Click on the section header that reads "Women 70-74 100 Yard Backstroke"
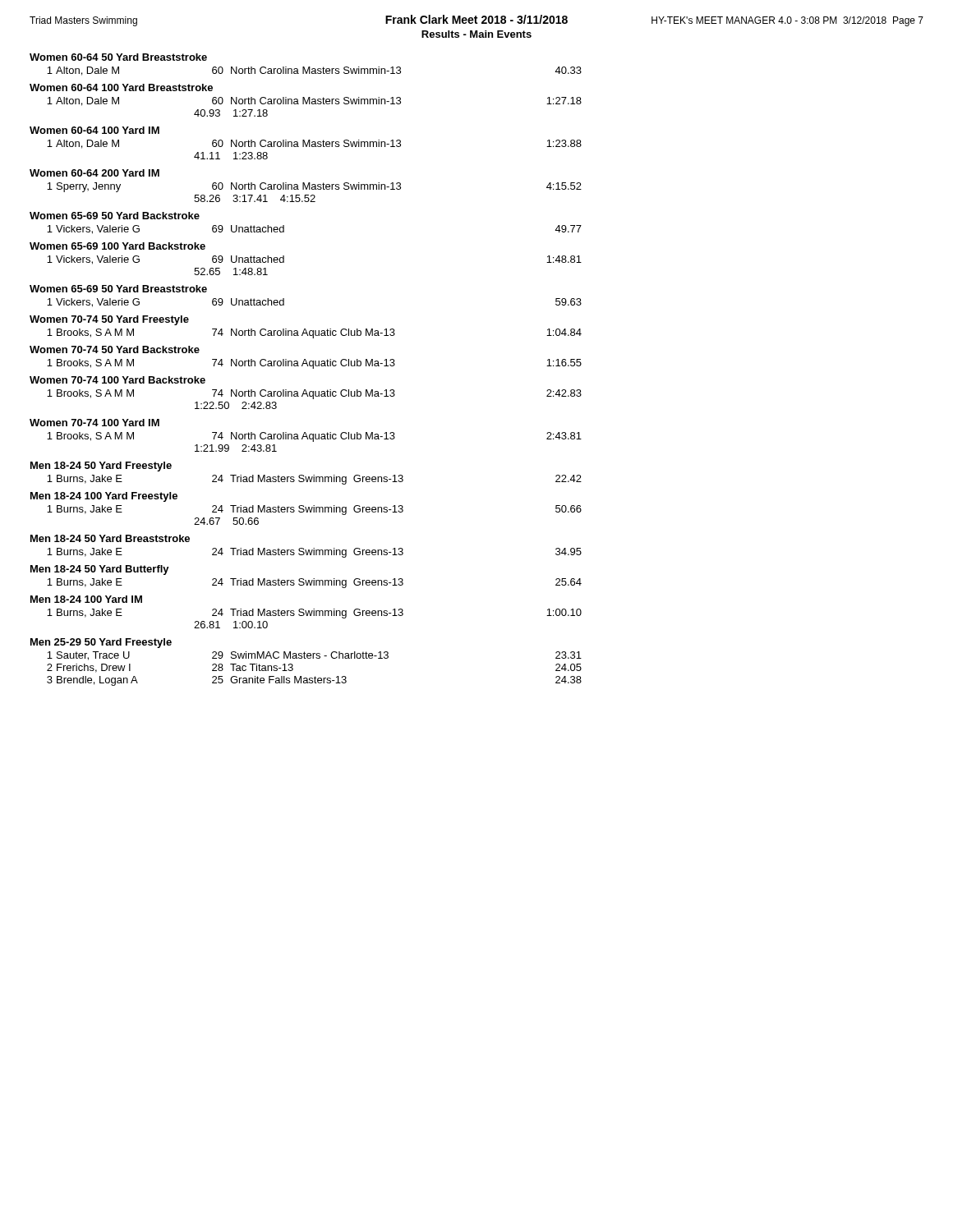The width and height of the screenshot is (953, 1232). (x=118, y=380)
